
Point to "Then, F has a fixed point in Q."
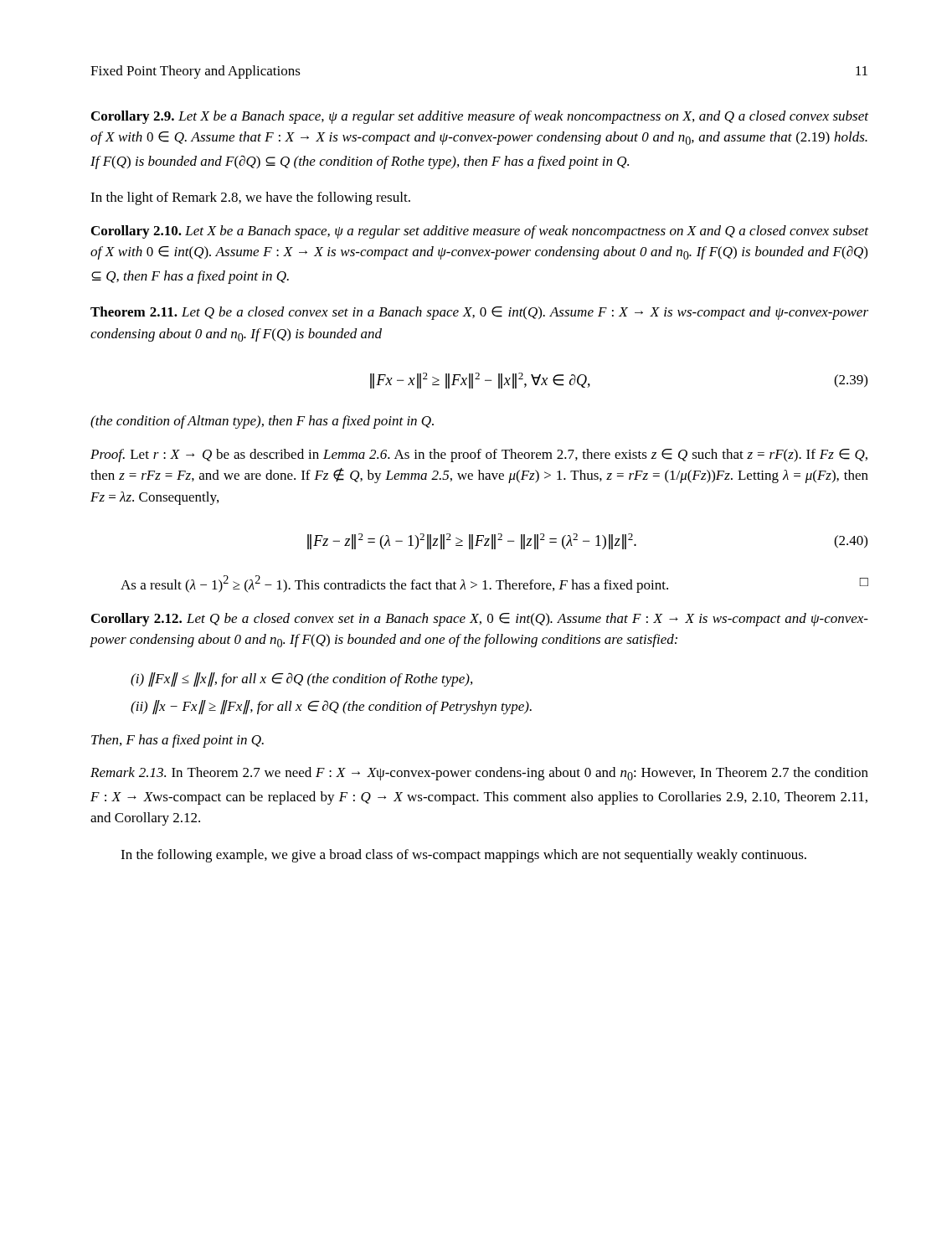(x=178, y=741)
